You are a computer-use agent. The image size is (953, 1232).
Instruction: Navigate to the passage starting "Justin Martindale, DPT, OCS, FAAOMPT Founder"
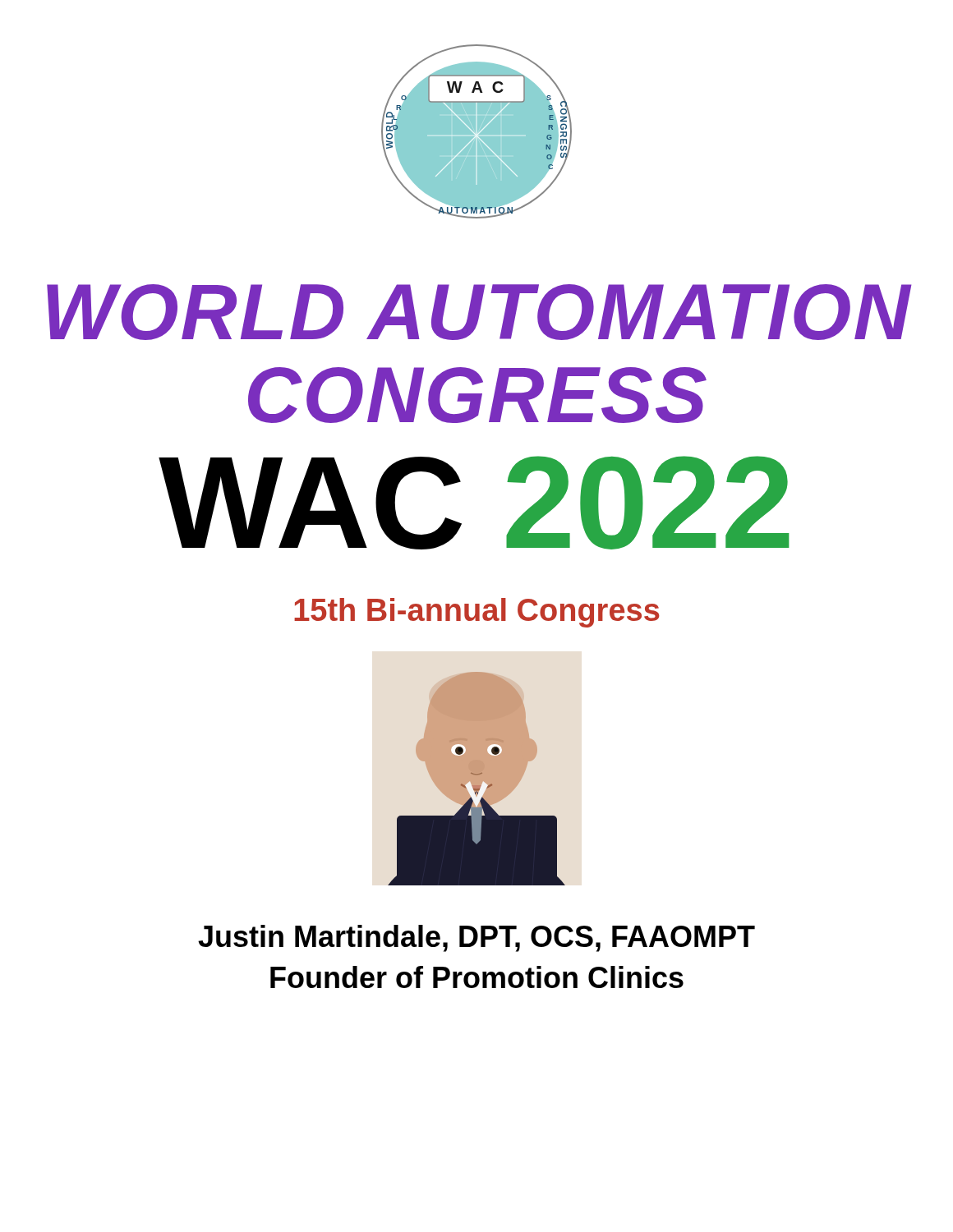[476, 957]
